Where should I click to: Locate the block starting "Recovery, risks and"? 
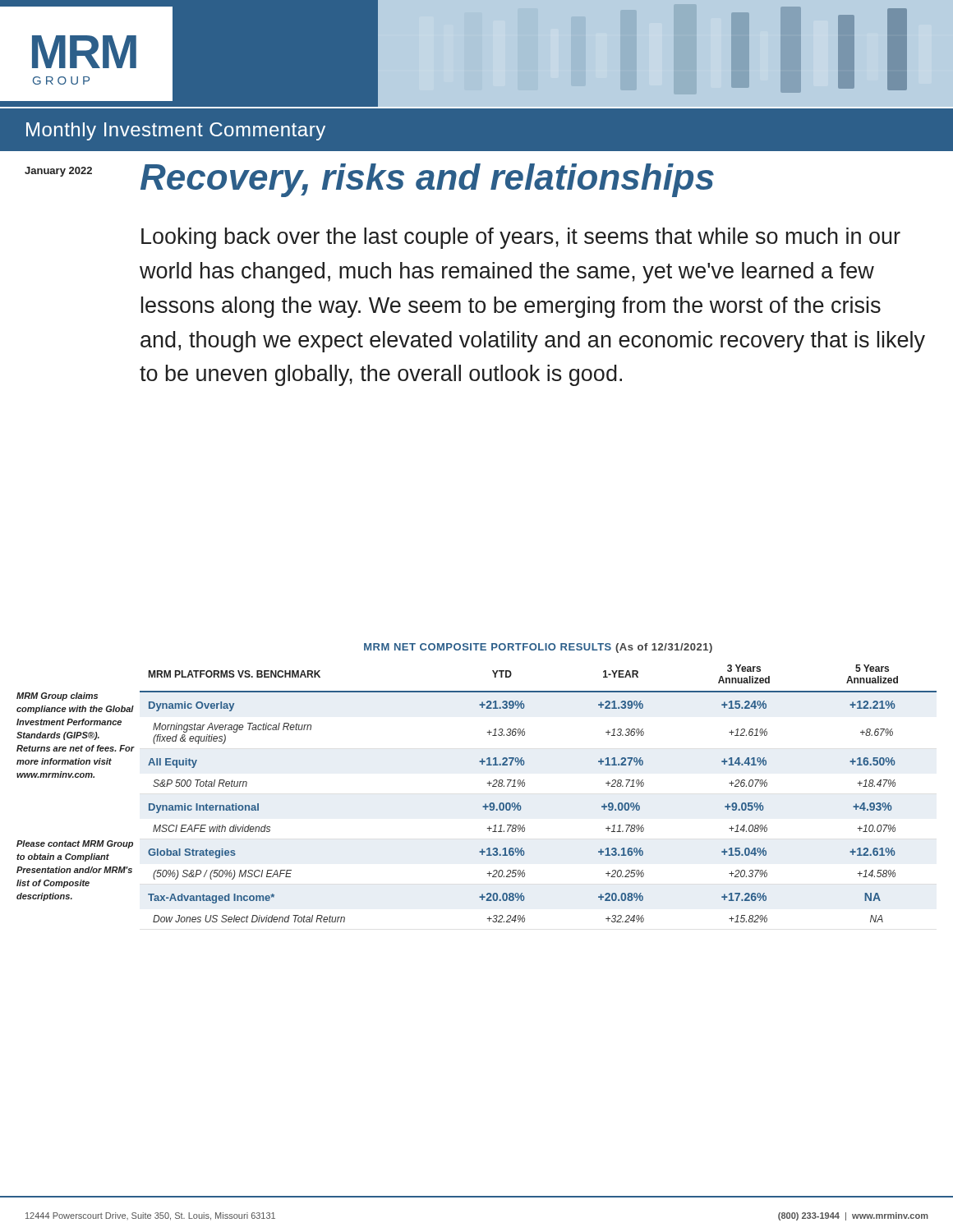[427, 177]
